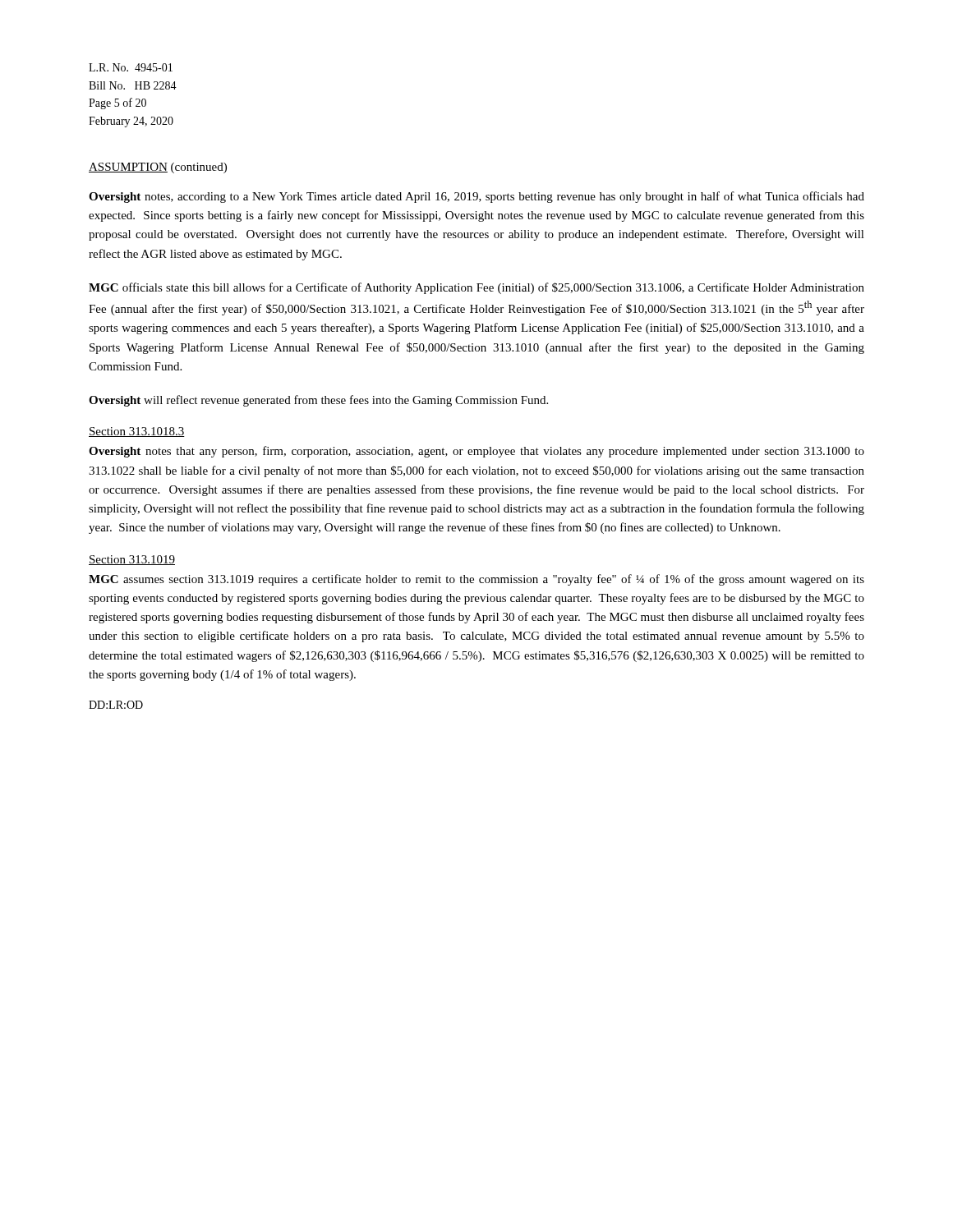Point to the block beginning "MGC assumes section"
This screenshot has height=1232, width=953.
click(x=476, y=626)
